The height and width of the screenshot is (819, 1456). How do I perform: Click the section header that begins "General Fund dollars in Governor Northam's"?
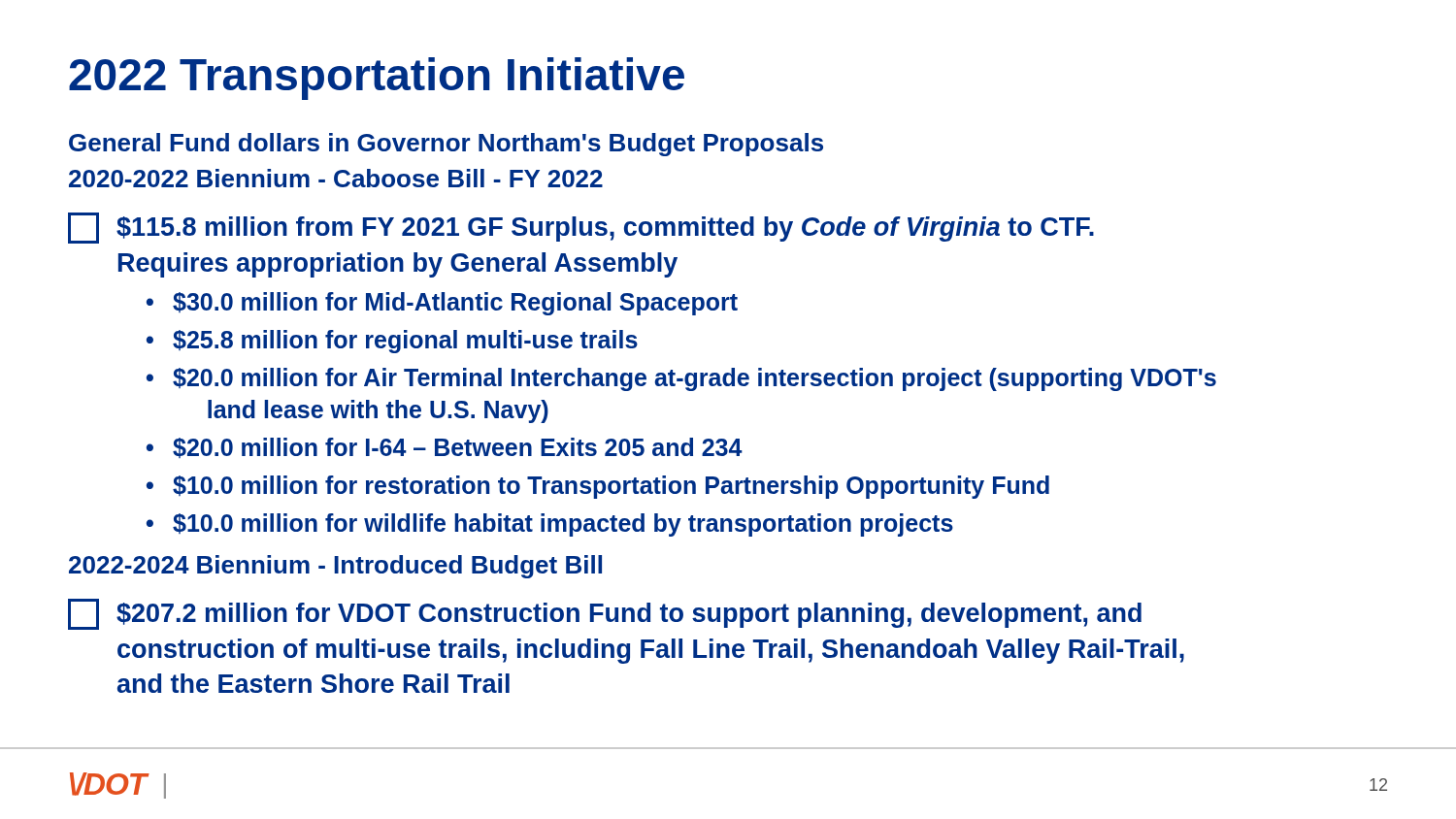(728, 143)
